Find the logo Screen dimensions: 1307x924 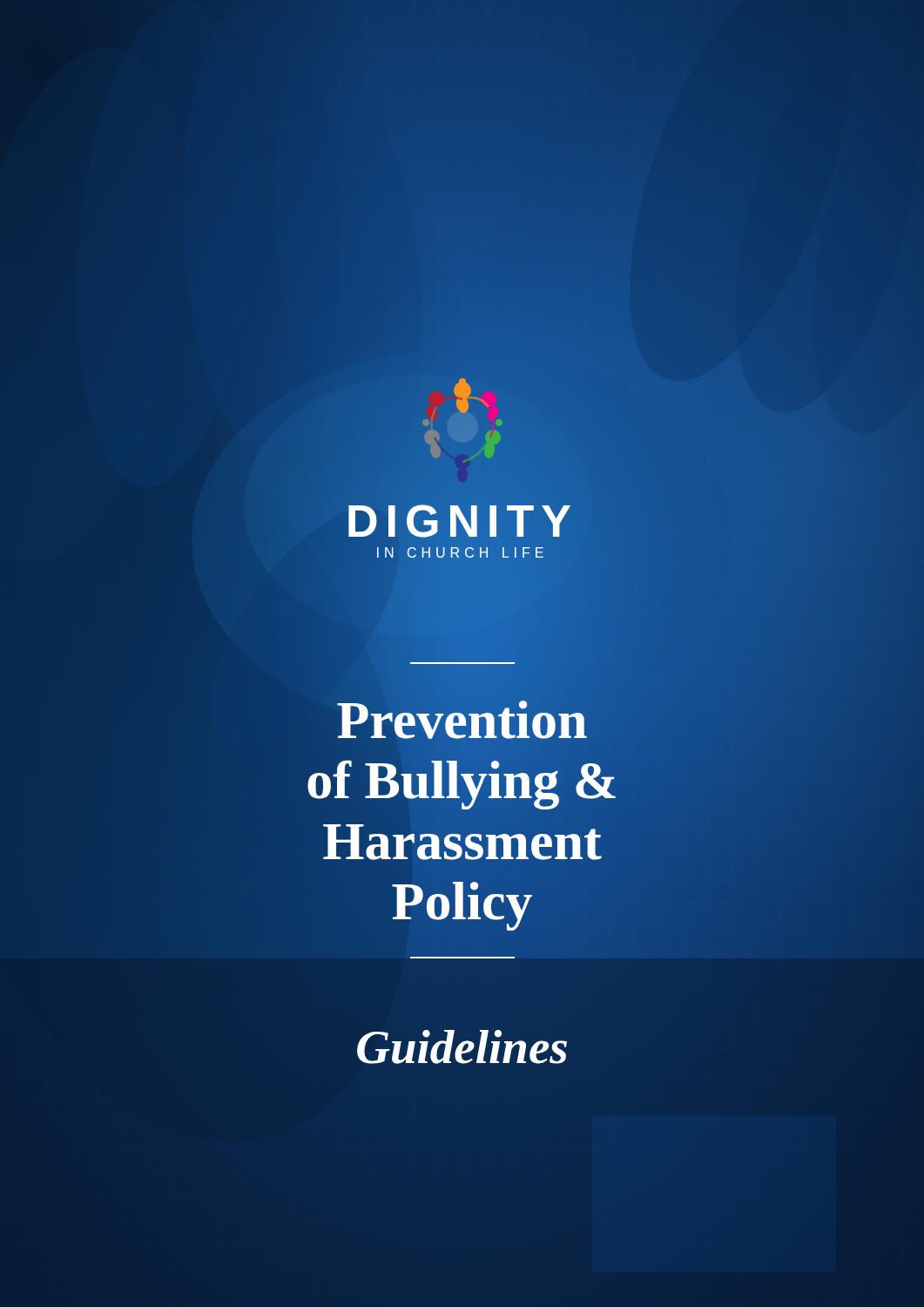click(462, 468)
